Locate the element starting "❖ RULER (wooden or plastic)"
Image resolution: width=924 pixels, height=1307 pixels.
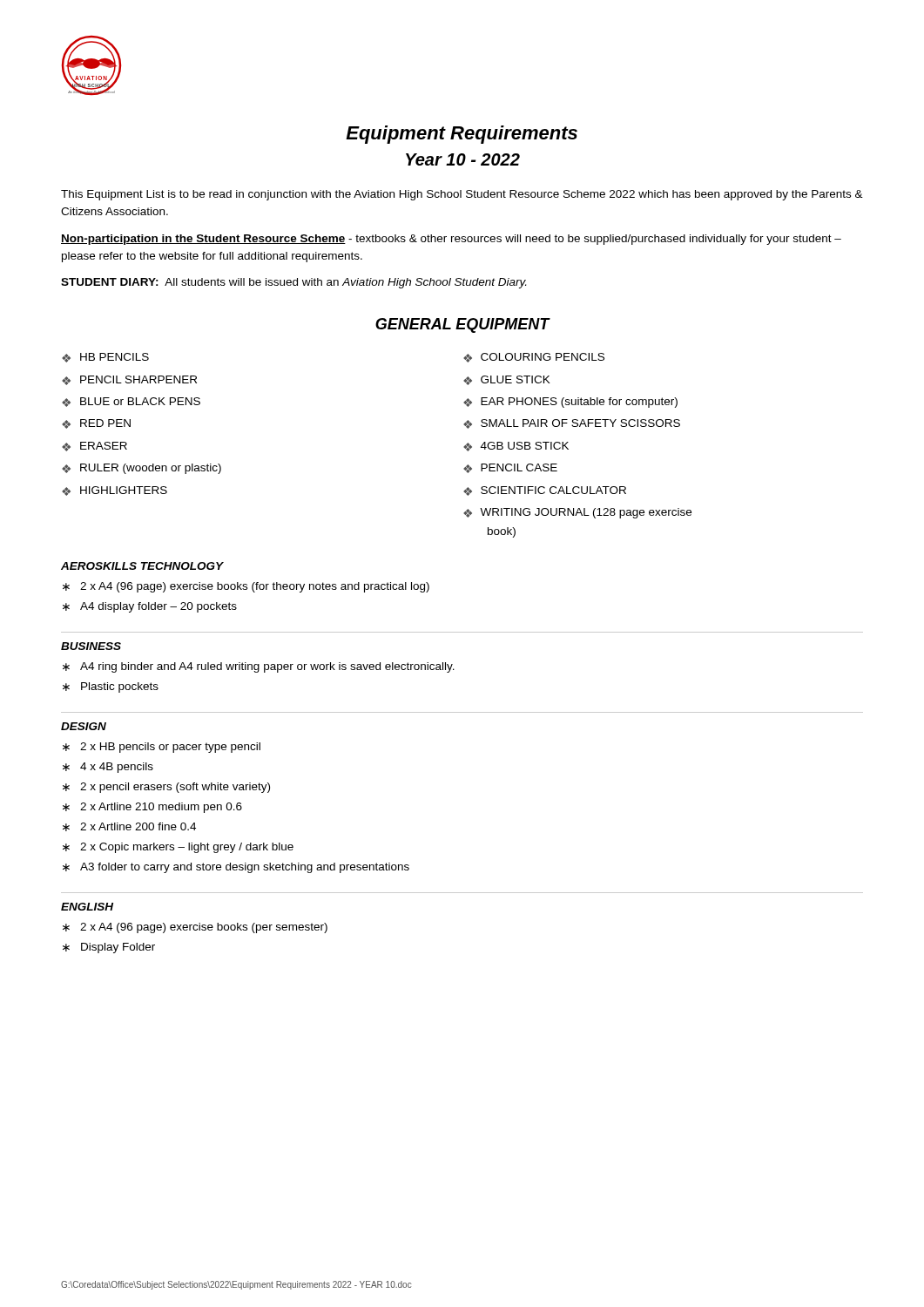coord(141,469)
